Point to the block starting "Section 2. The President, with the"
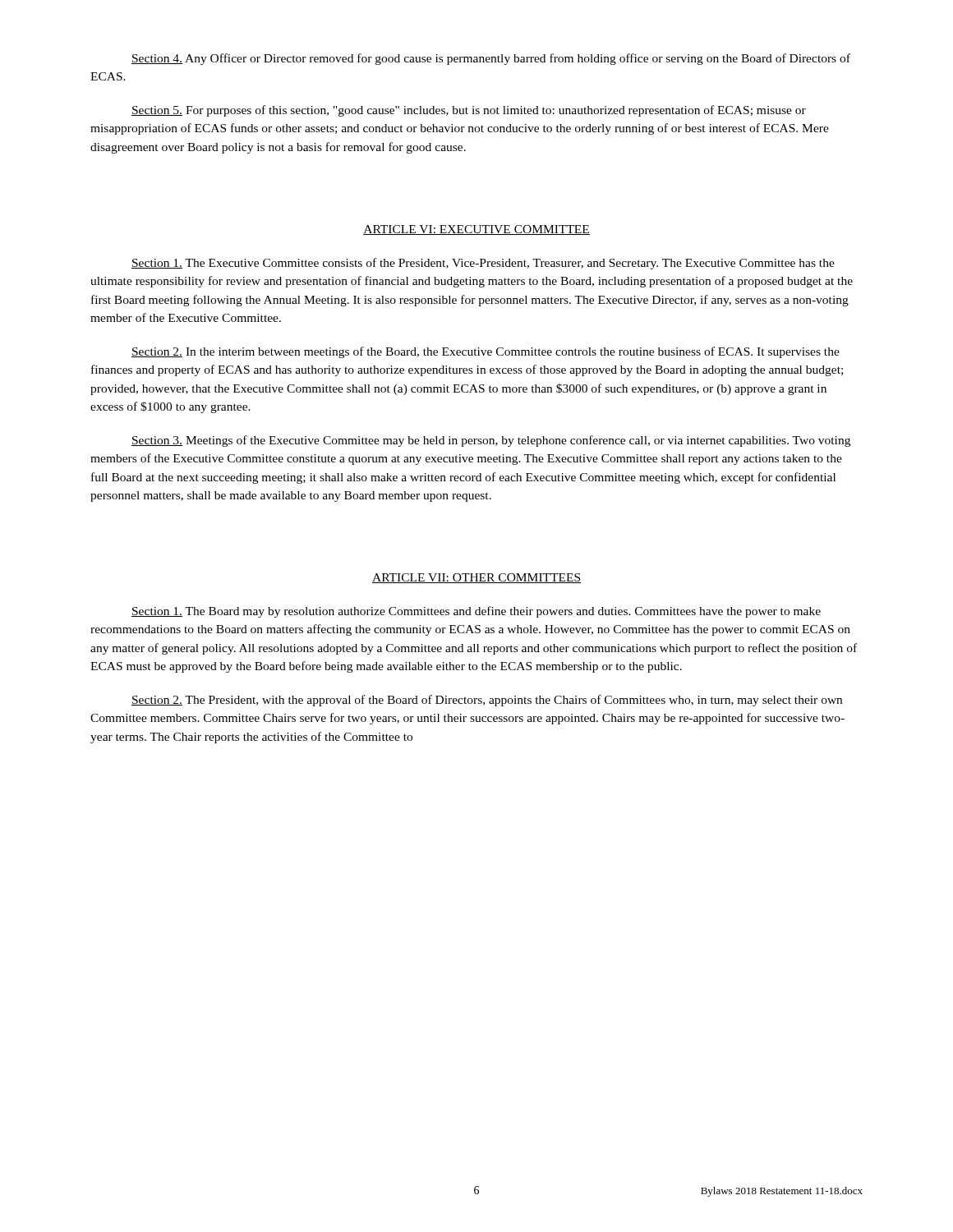 click(467, 718)
